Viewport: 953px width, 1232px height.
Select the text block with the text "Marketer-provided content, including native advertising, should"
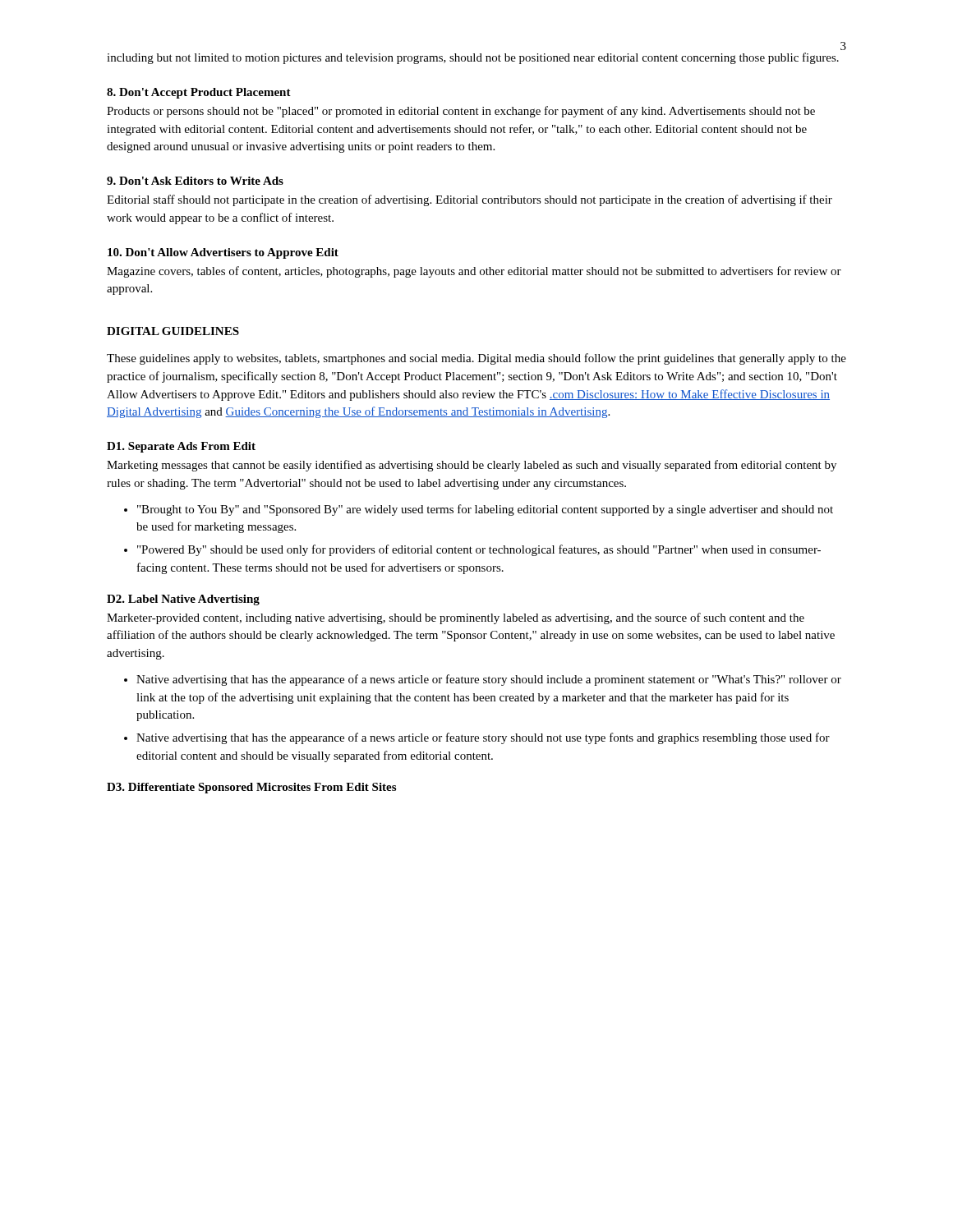[x=471, y=635]
